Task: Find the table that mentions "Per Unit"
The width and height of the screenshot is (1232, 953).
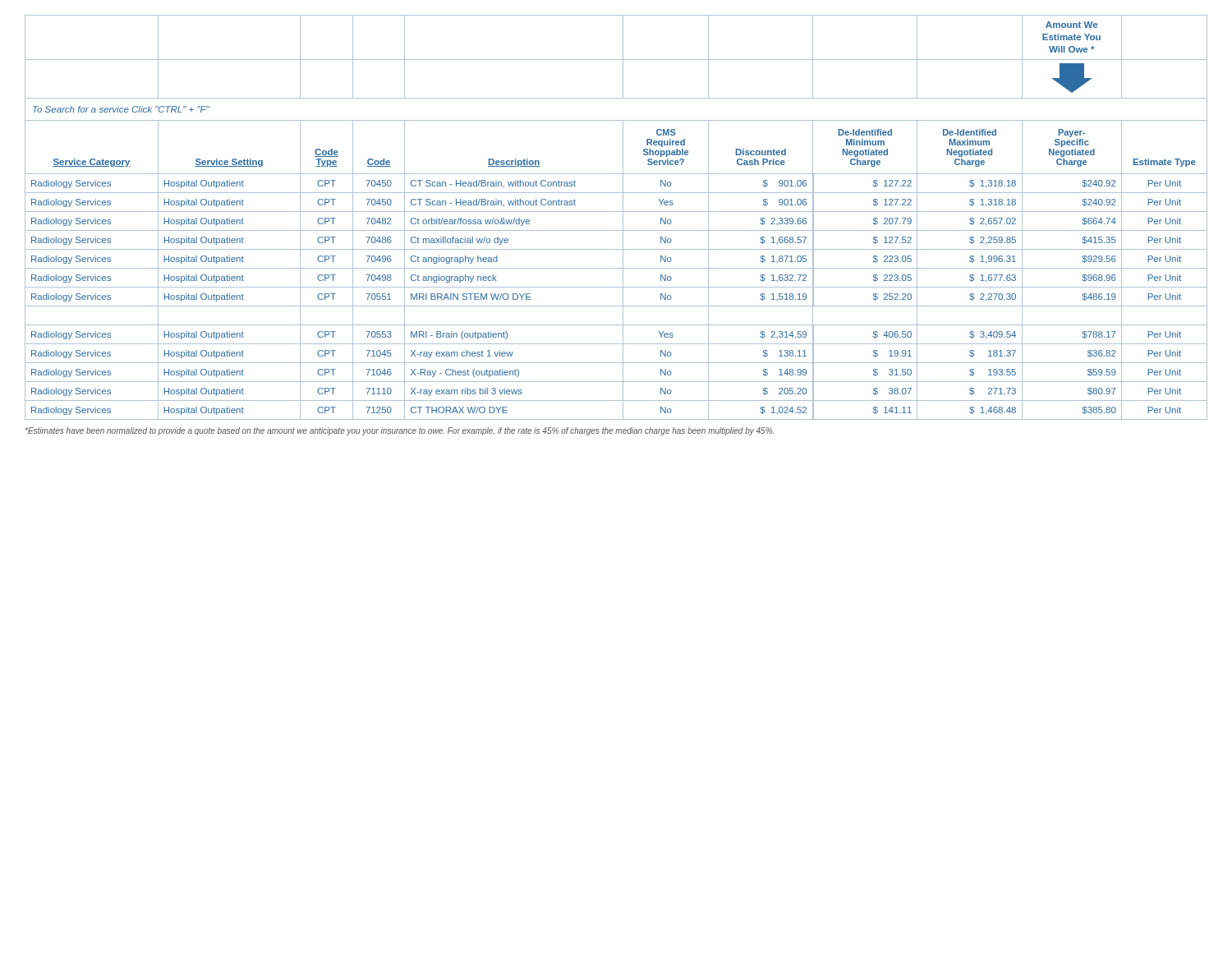Action: tap(616, 217)
